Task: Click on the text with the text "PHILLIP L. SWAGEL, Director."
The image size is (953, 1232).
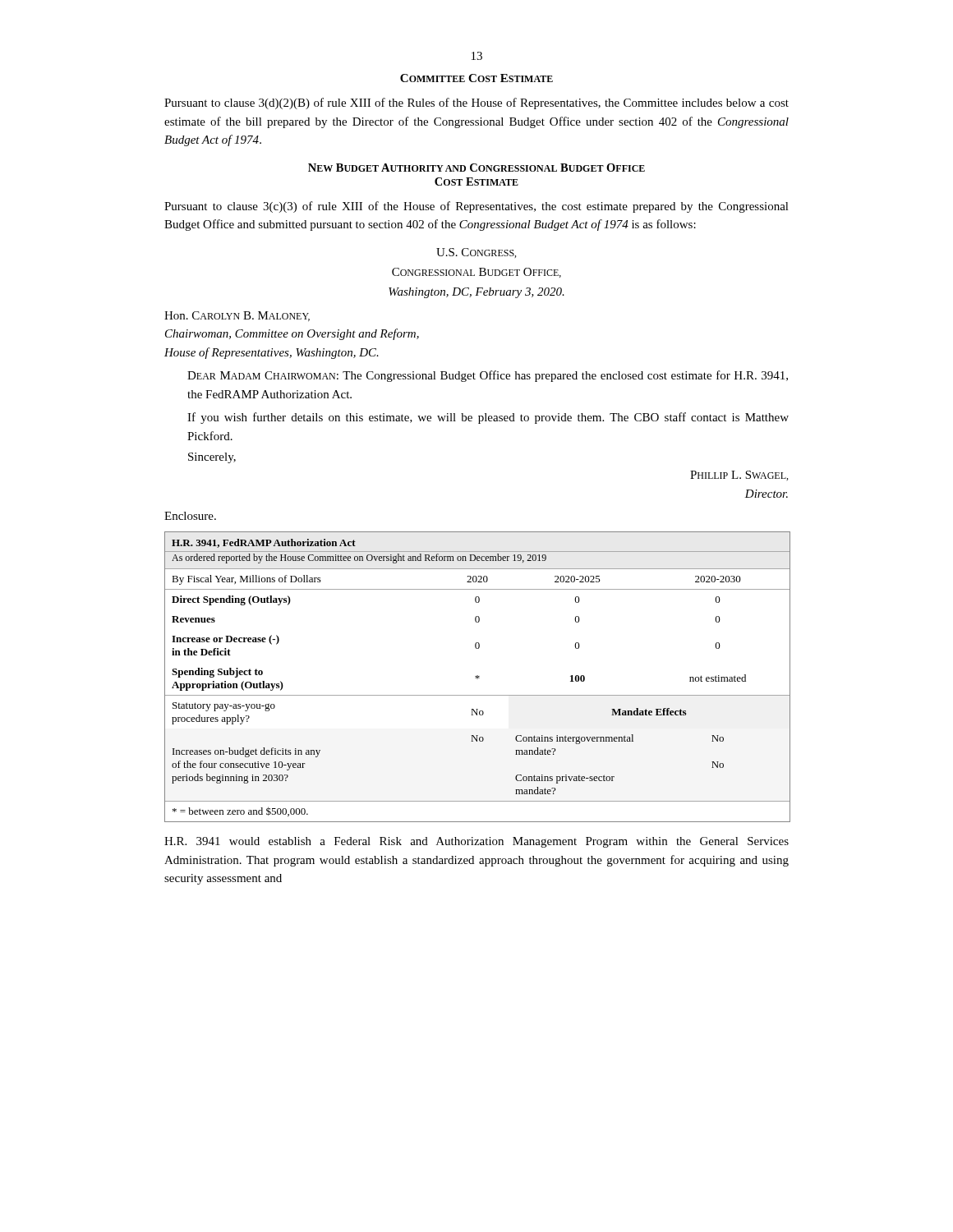Action: click(x=739, y=484)
